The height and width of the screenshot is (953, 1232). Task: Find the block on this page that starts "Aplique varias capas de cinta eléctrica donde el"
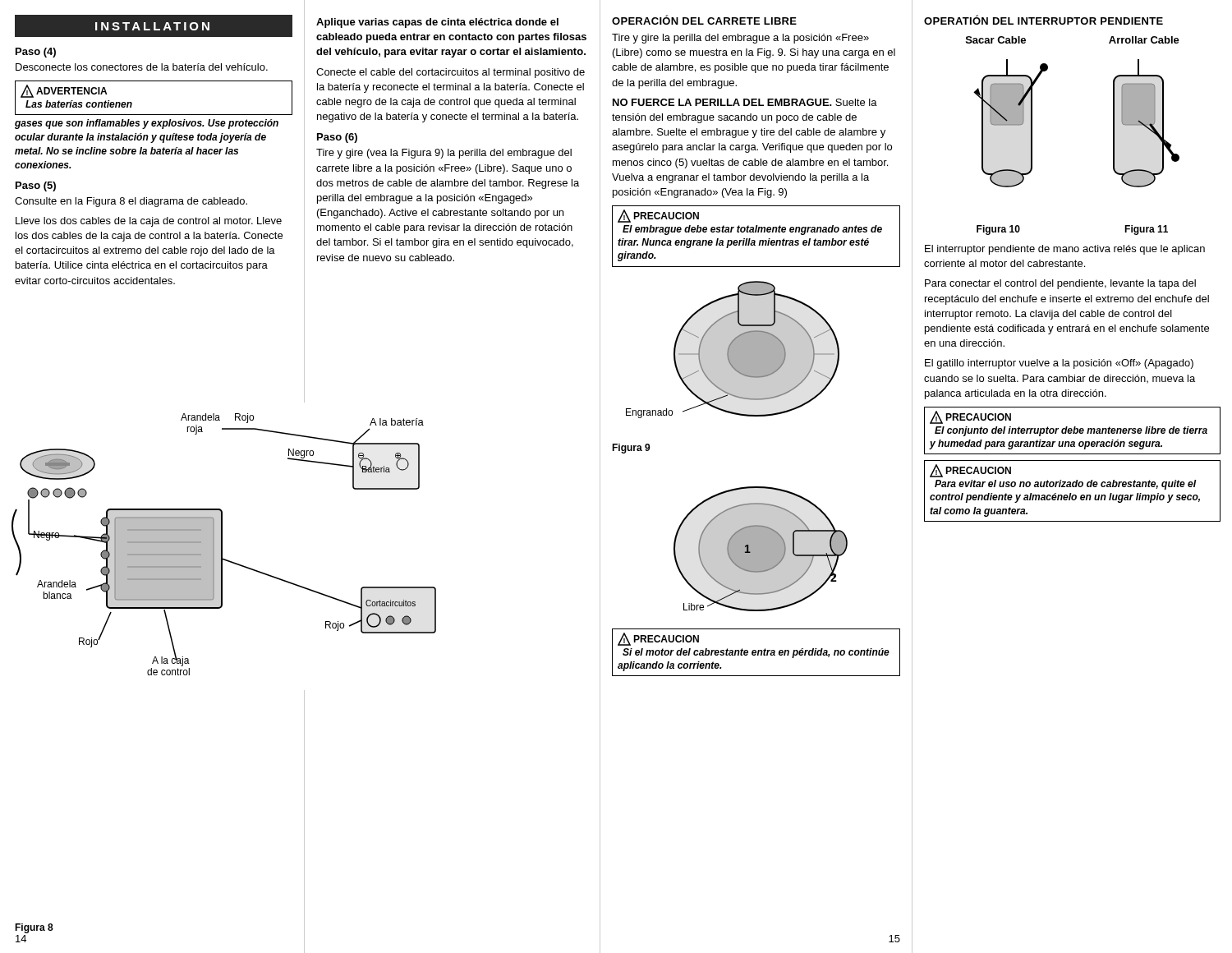[452, 37]
